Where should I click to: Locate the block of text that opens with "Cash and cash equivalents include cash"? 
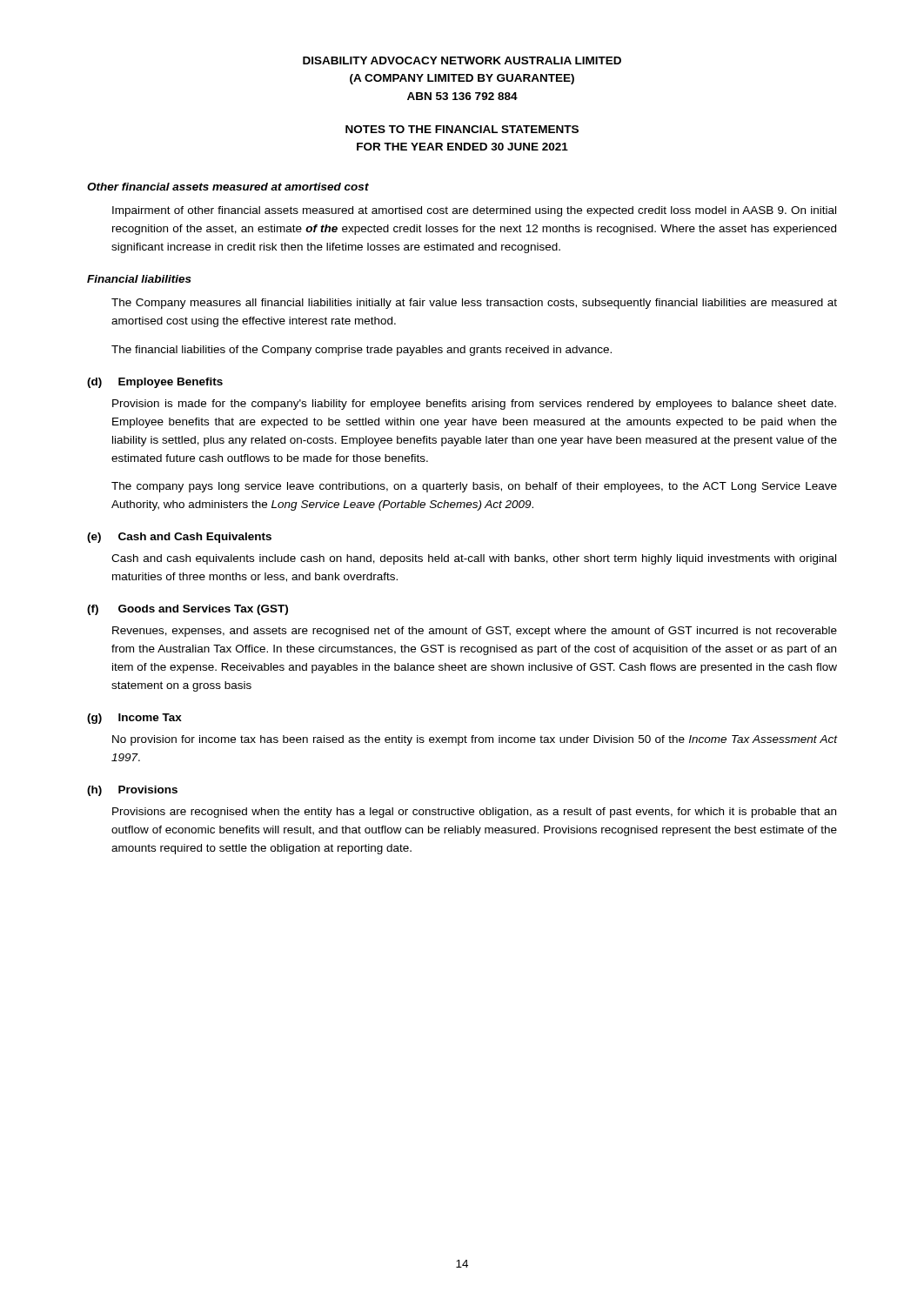[x=474, y=567]
